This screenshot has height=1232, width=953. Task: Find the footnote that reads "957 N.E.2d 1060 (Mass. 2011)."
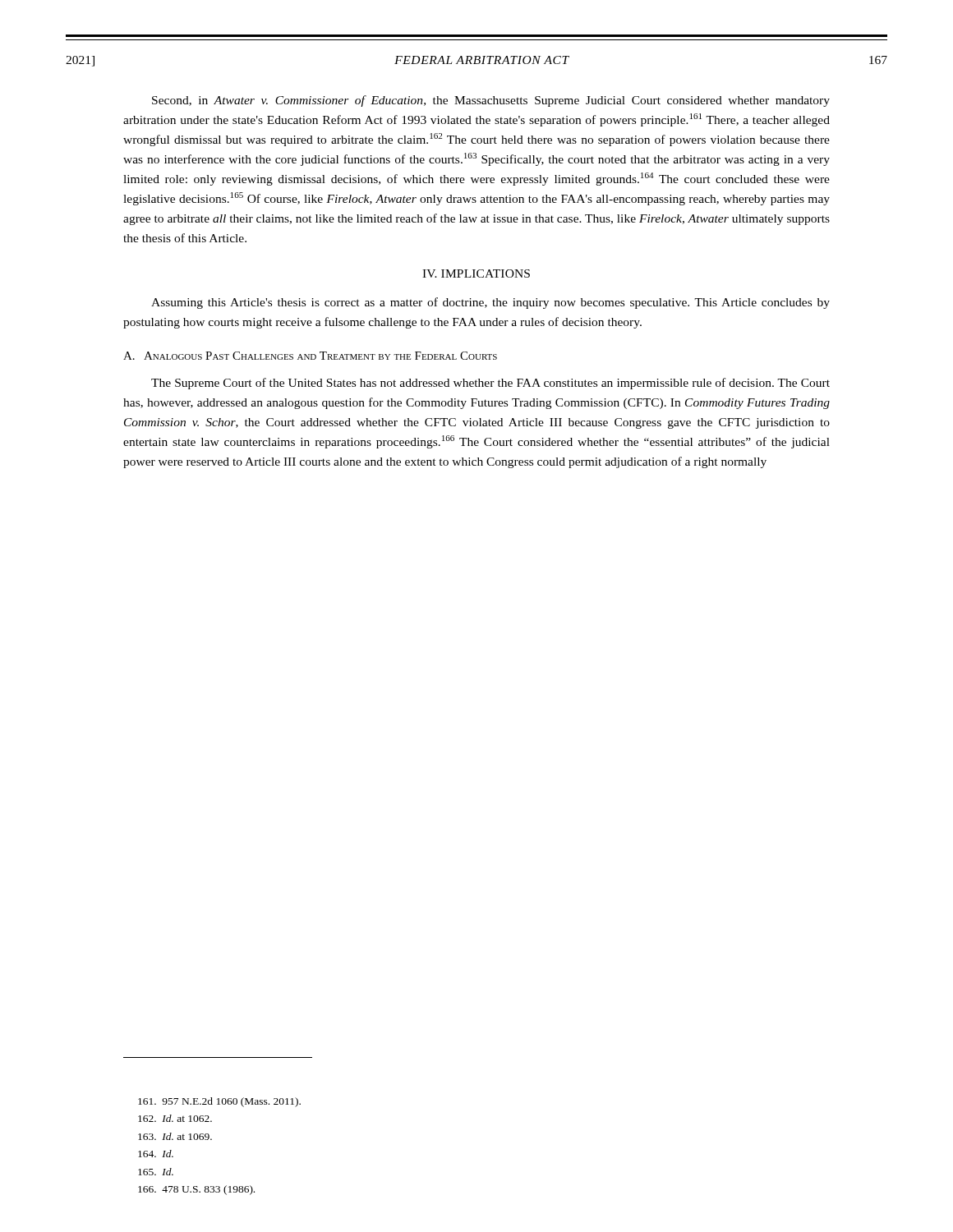[x=212, y=1101]
